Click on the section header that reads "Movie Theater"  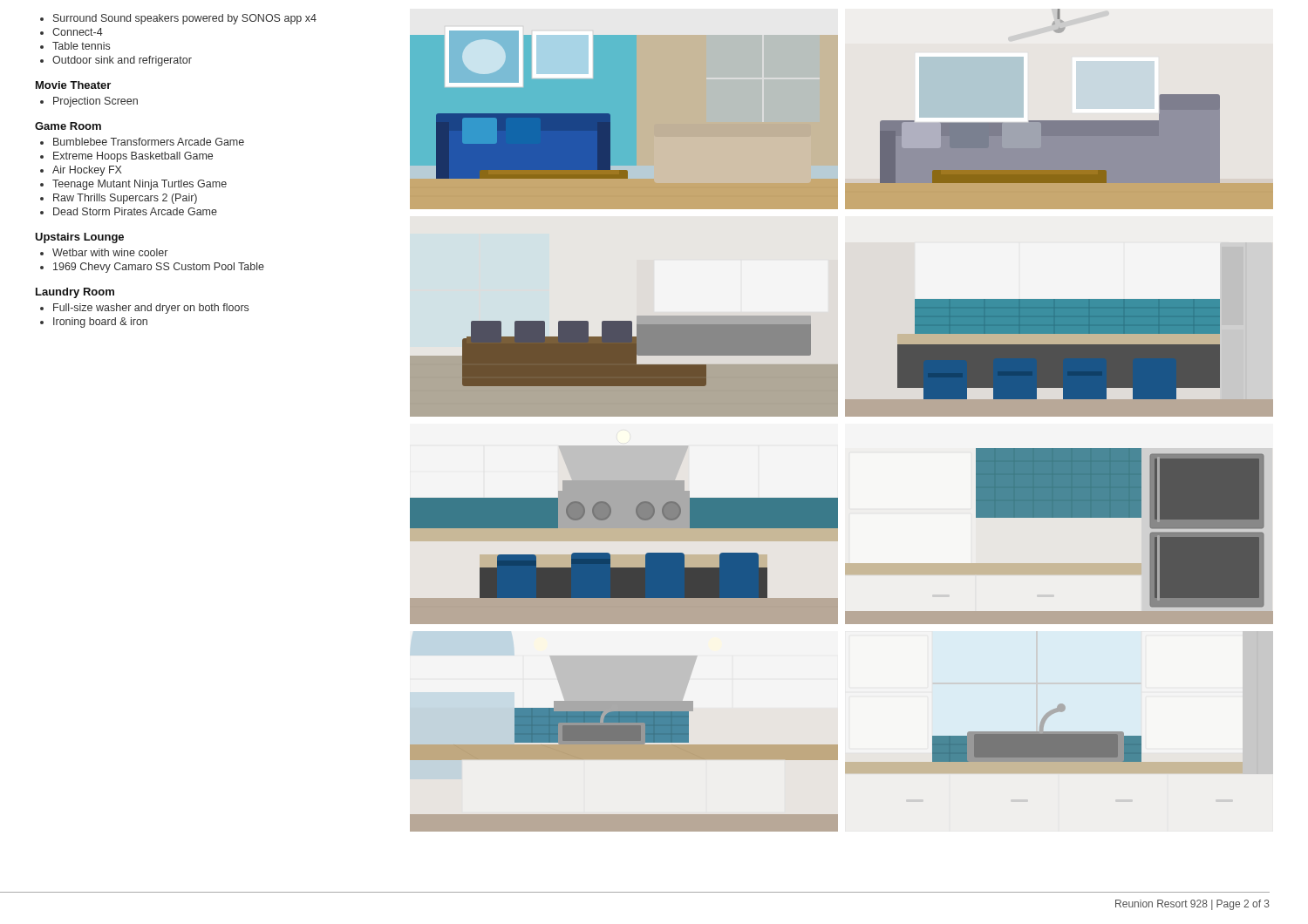(73, 85)
